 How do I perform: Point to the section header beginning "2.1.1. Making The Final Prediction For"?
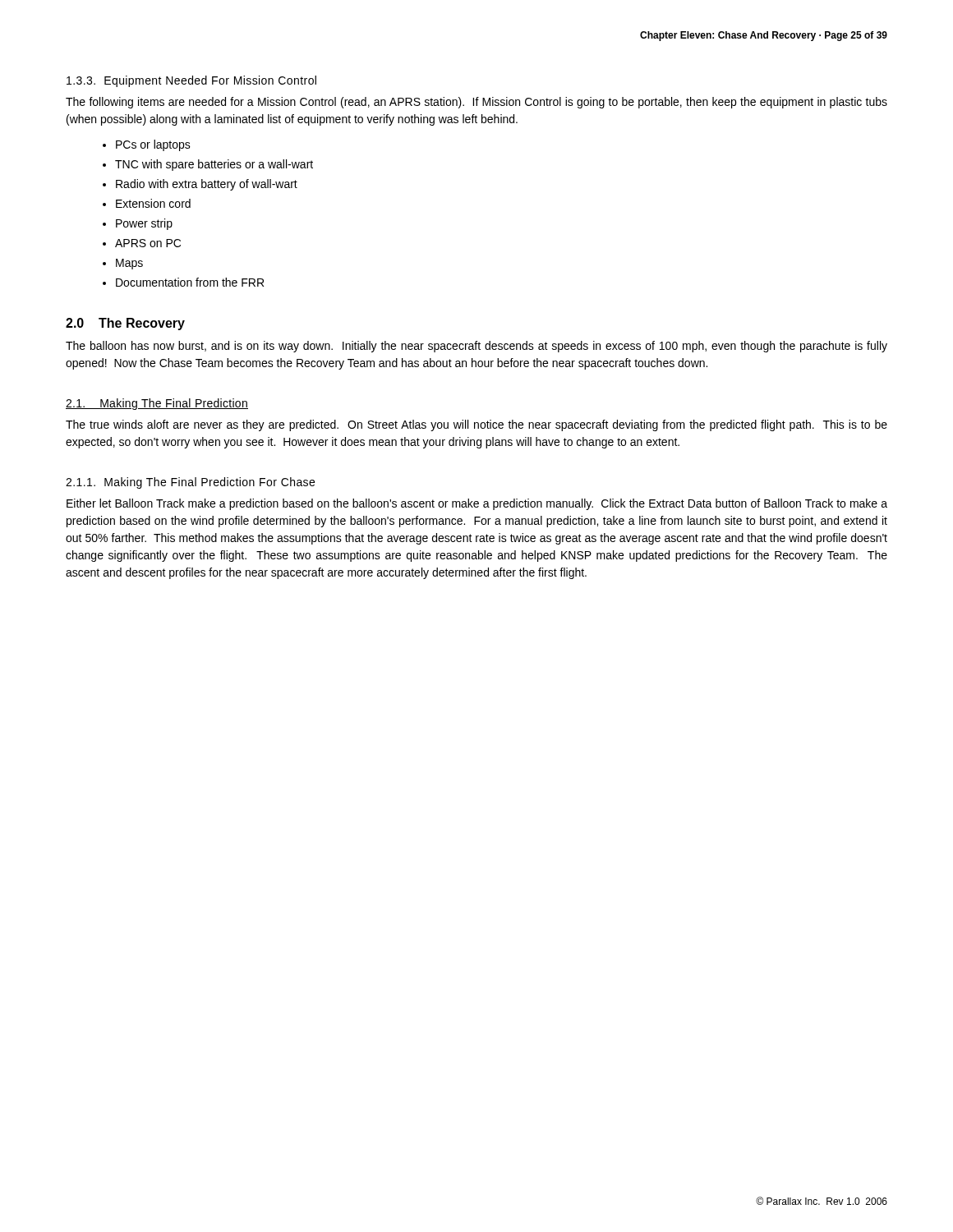click(x=191, y=482)
